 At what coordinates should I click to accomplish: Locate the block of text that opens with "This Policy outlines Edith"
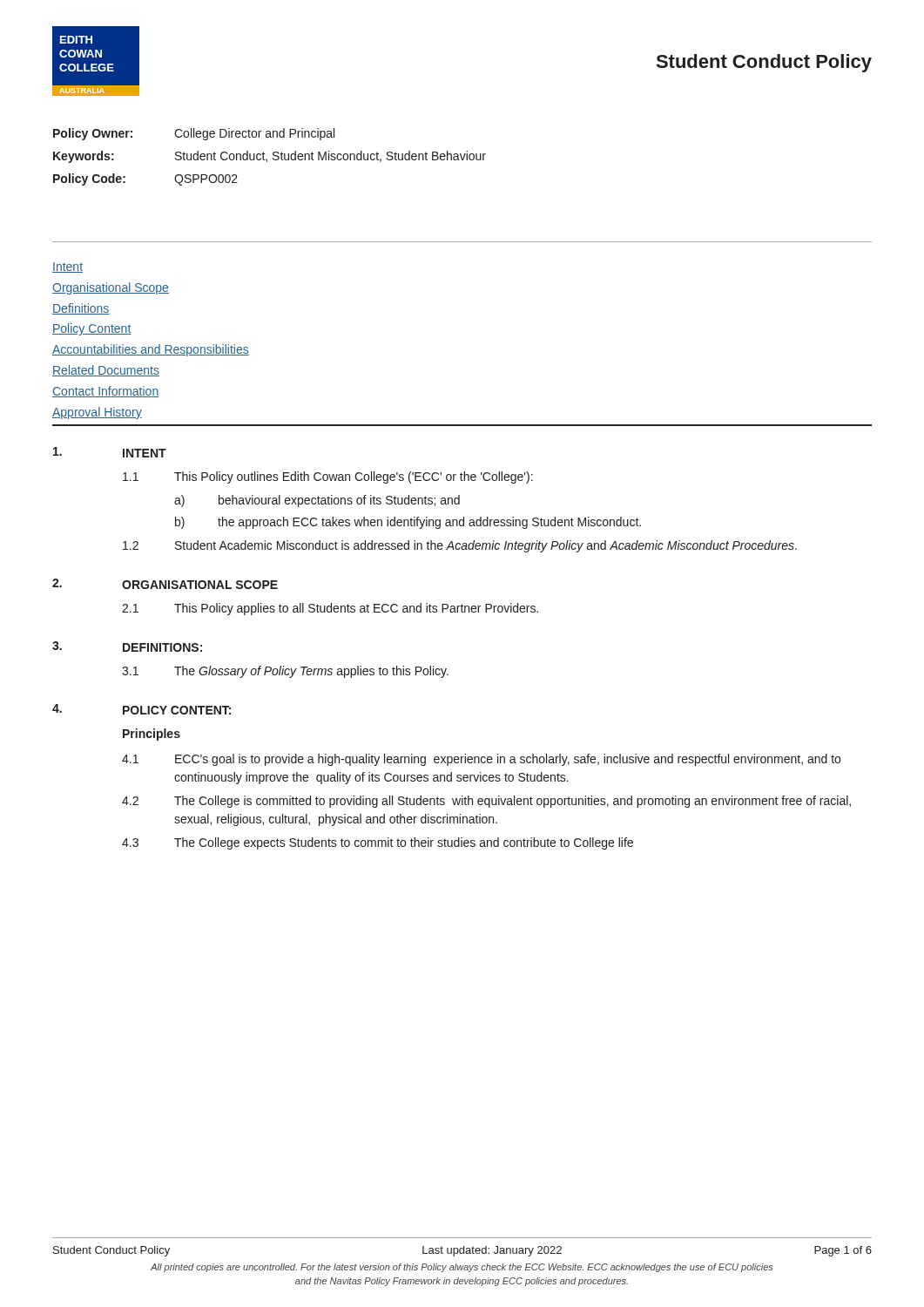click(x=354, y=477)
